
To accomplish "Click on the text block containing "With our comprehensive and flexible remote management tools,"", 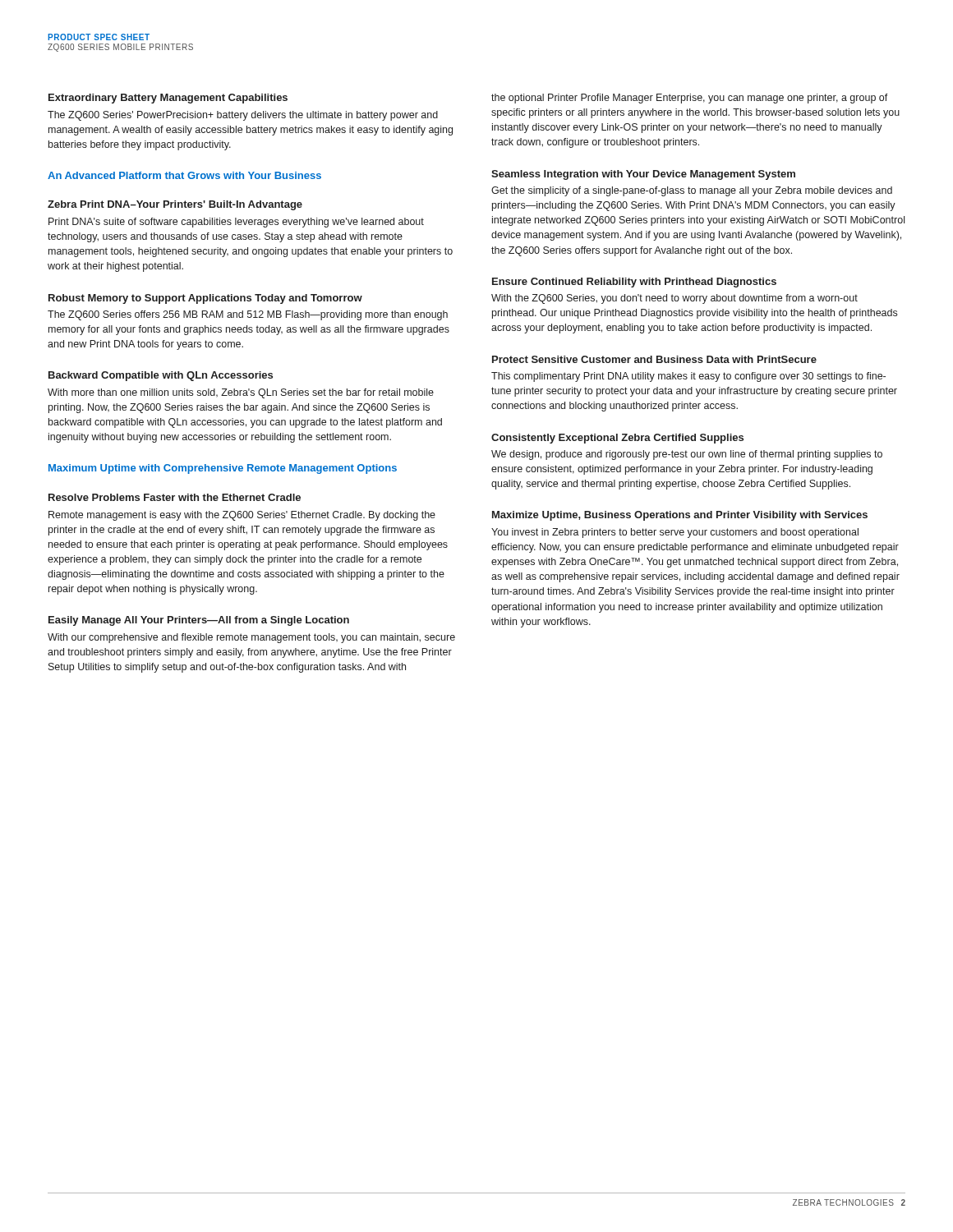I will 255,652.
